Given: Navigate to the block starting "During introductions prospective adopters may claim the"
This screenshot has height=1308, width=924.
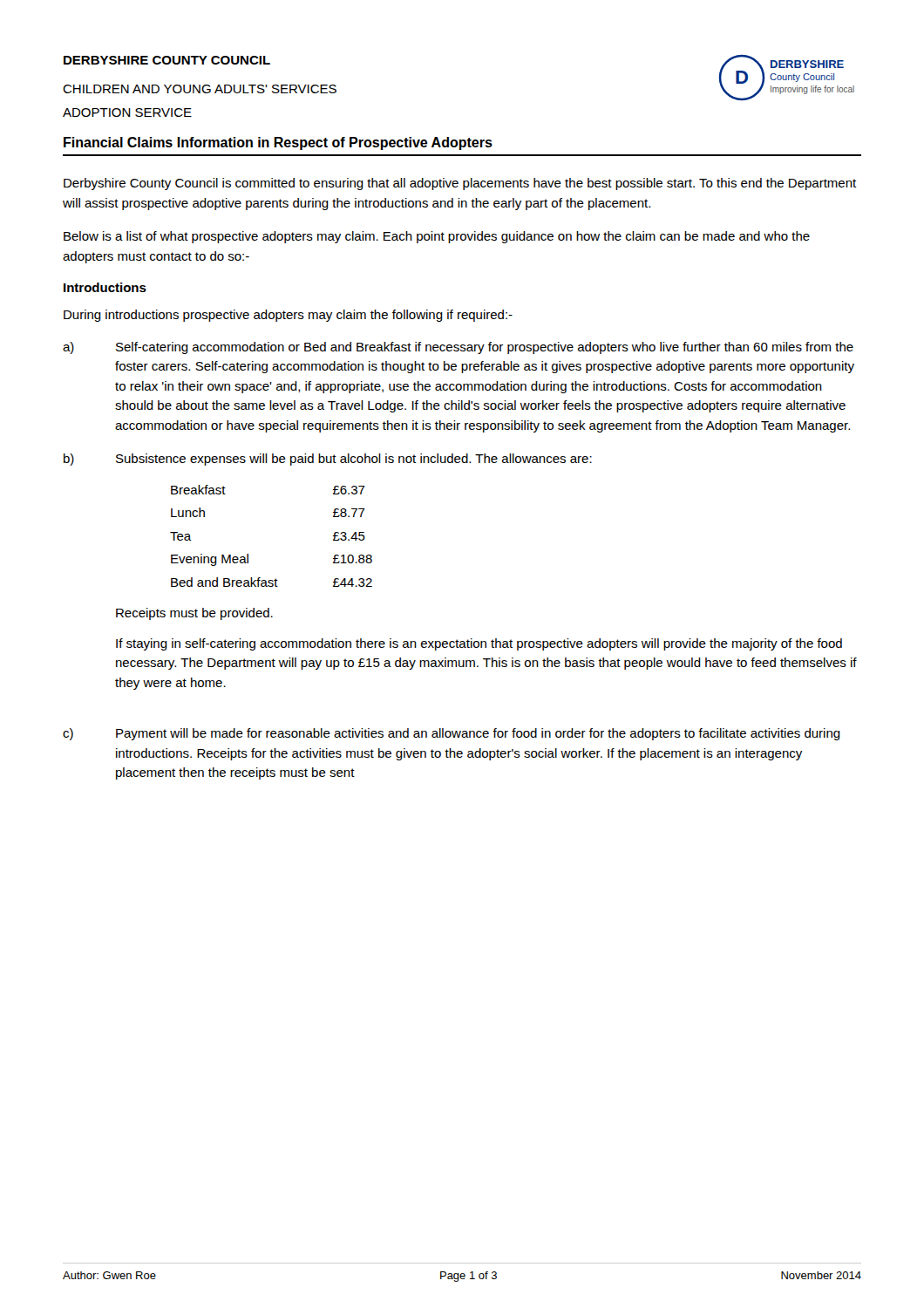Looking at the screenshot, I should [x=288, y=314].
